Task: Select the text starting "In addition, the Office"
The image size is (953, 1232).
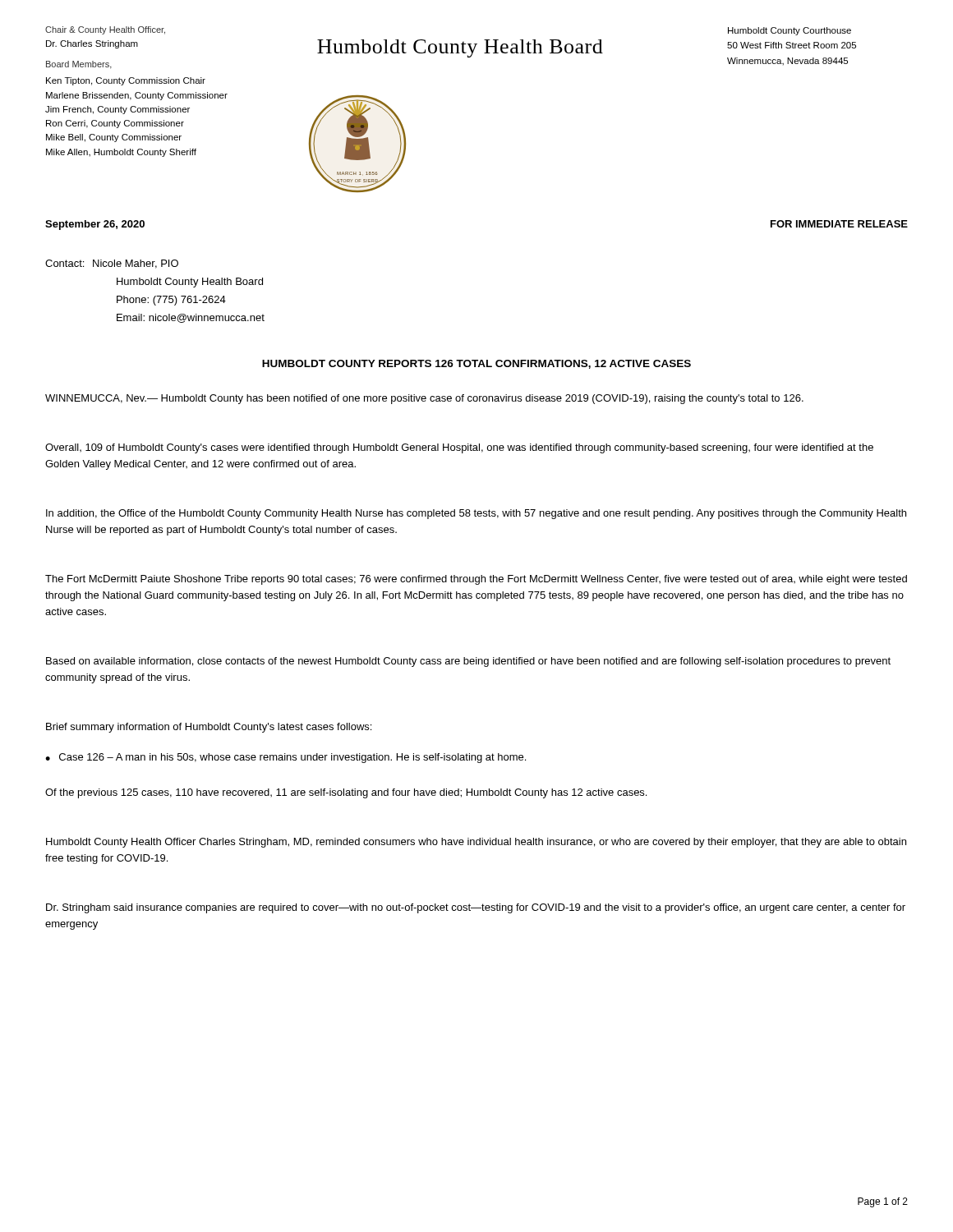Action: tap(476, 521)
